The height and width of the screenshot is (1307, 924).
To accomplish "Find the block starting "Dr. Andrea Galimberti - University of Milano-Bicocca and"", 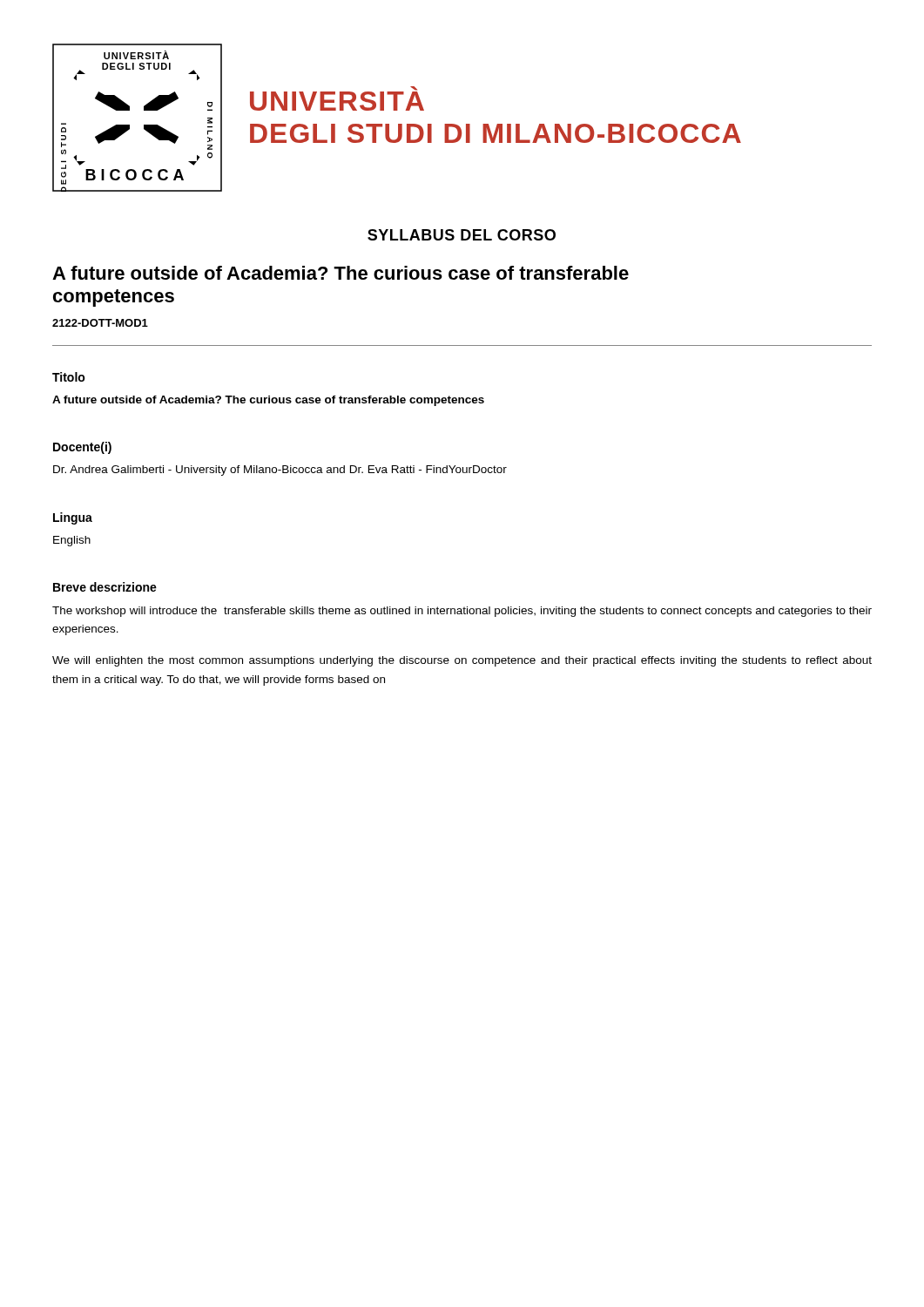I will (x=279, y=469).
